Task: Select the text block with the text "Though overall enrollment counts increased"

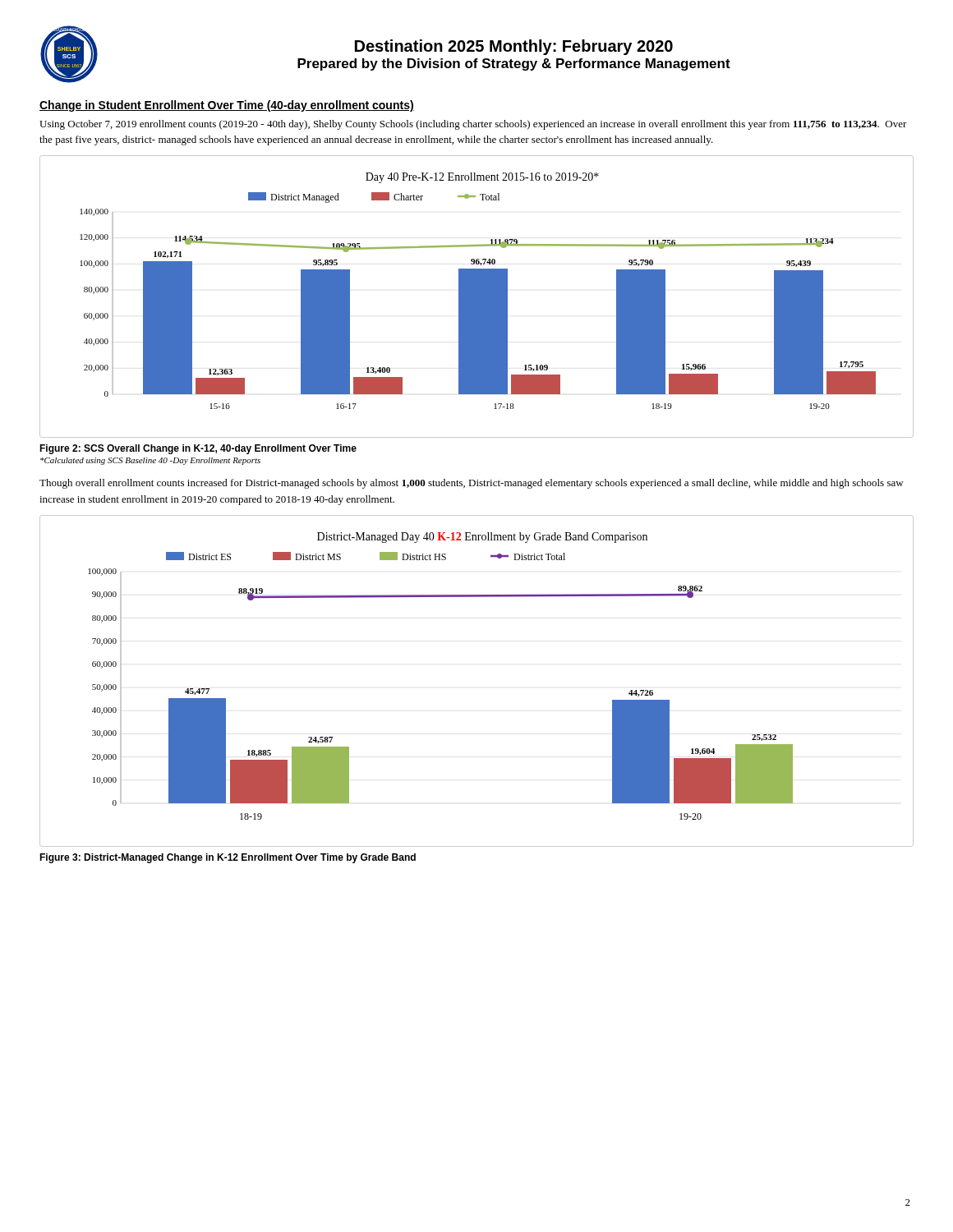Action: click(471, 491)
